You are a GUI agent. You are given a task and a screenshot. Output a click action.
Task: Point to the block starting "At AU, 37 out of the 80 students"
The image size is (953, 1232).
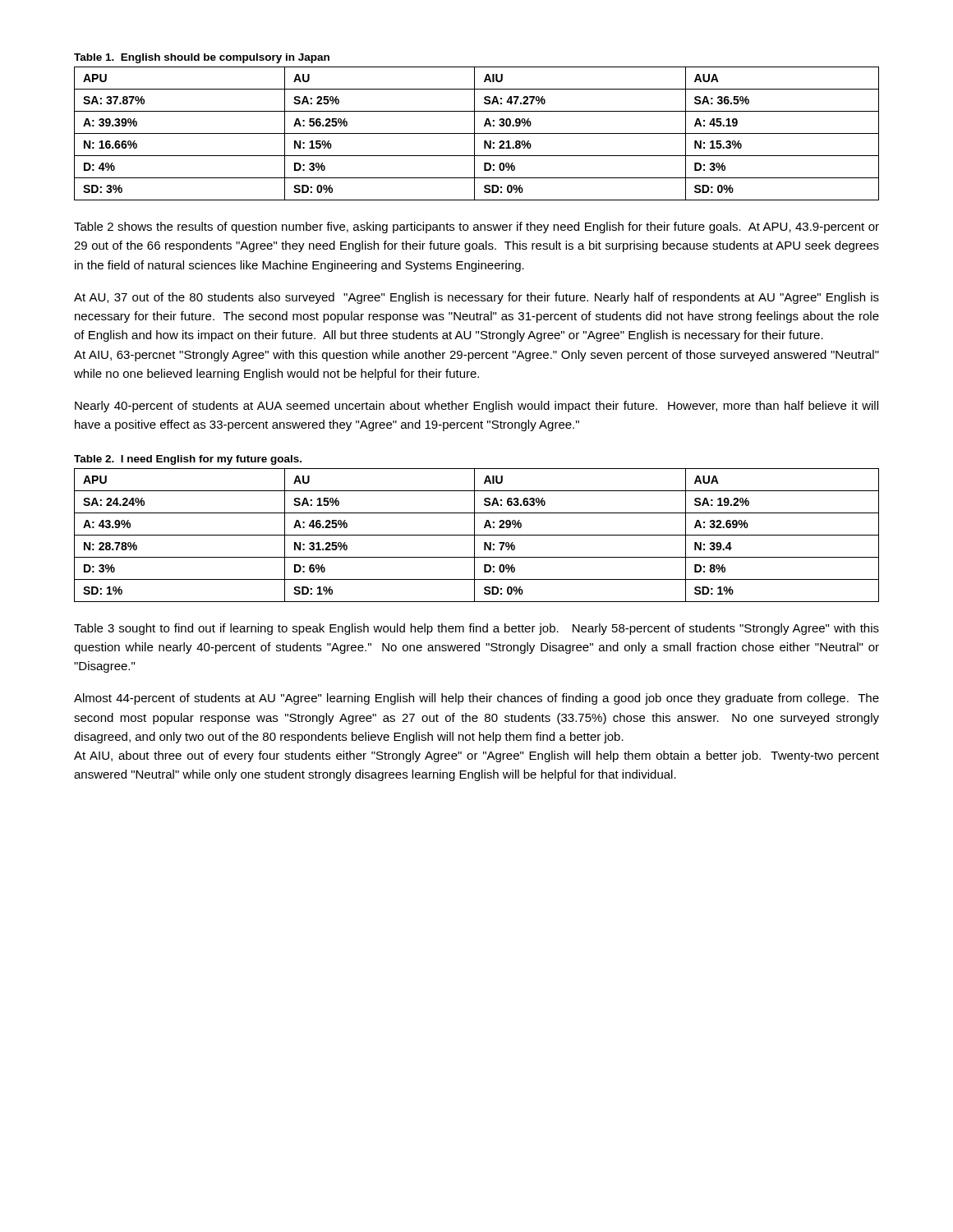(x=476, y=335)
